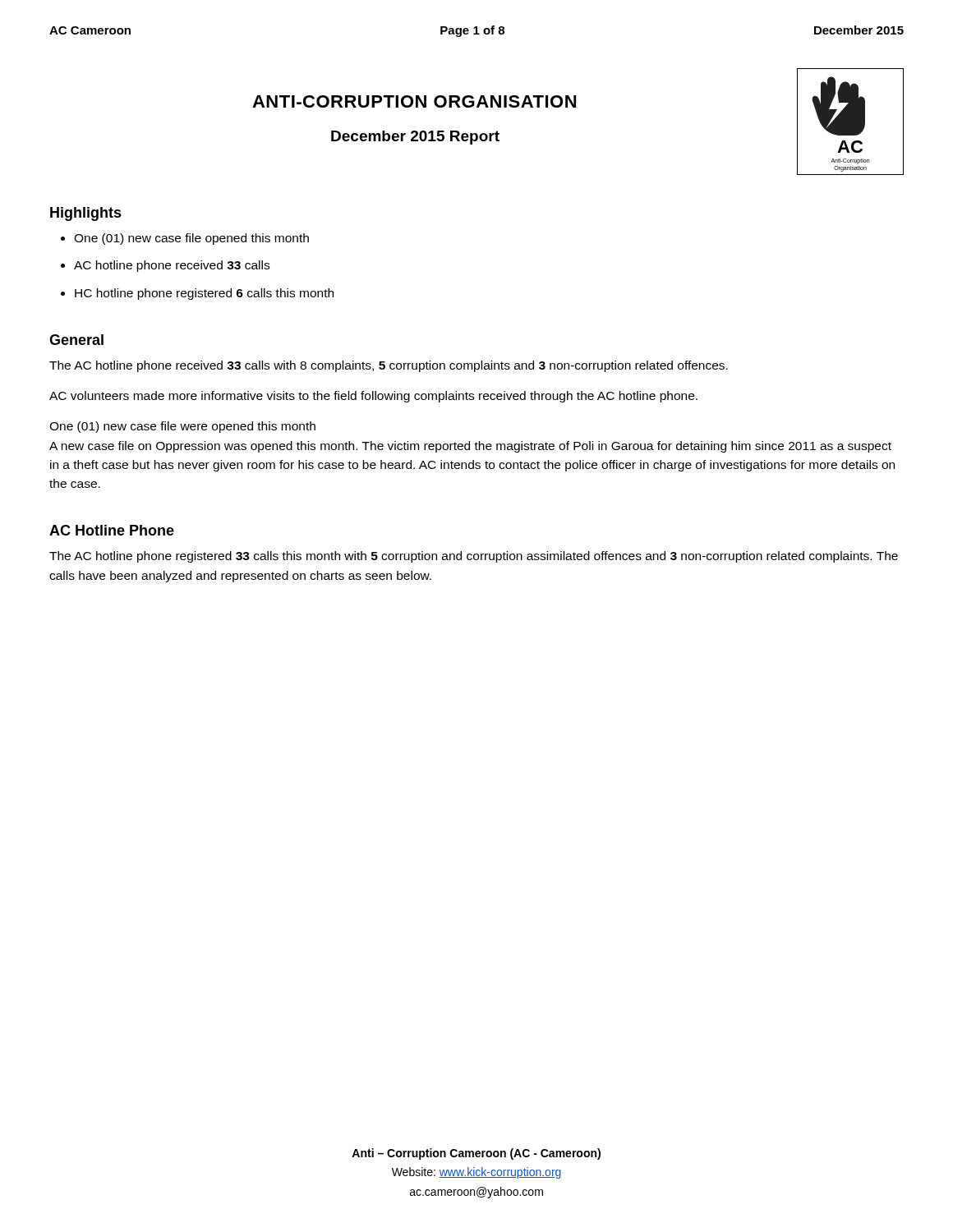Select the list item containing "One (01) new case file opened"
This screenshot has width=953, height=1232.
(192, 238)
